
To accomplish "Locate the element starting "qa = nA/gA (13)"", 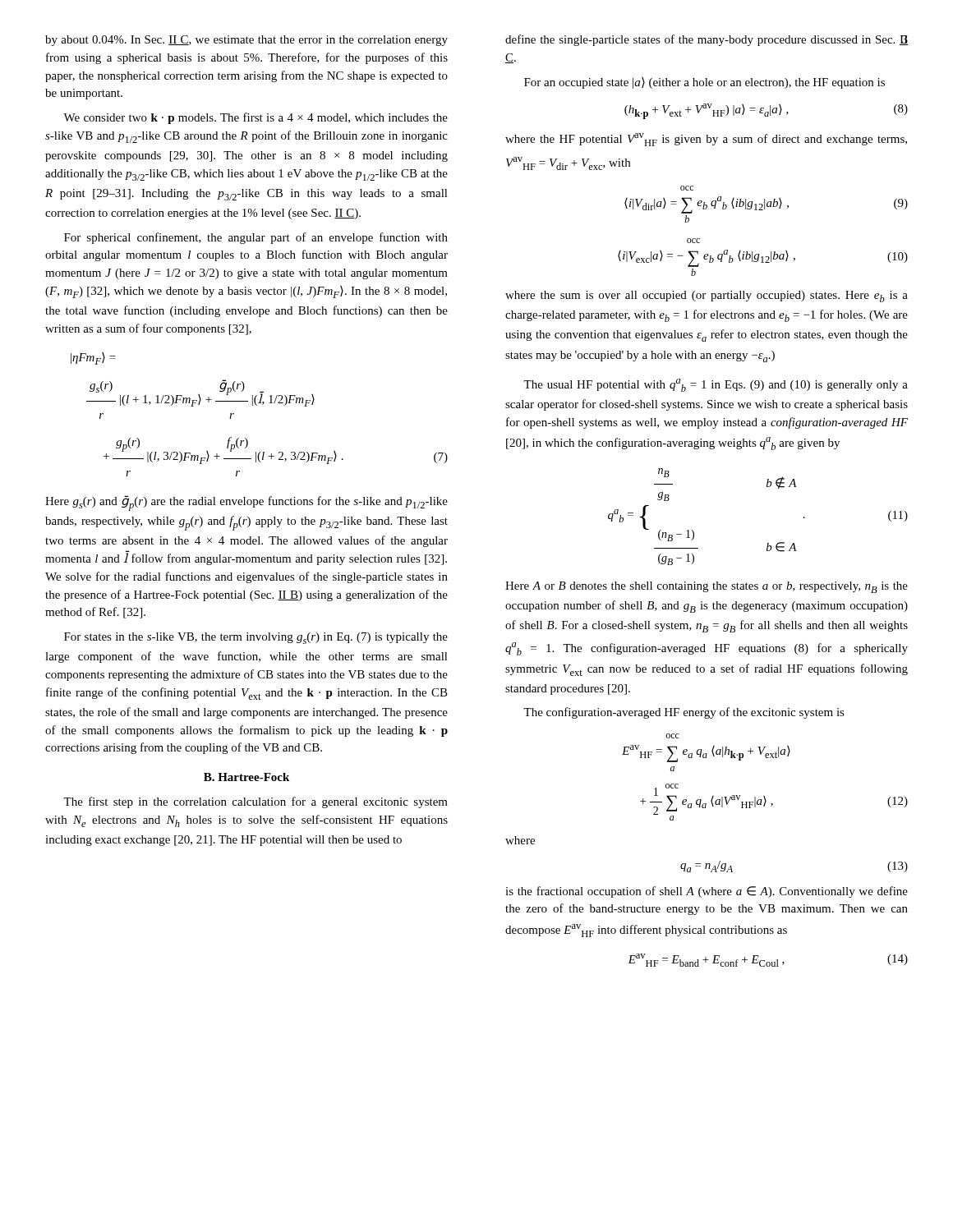I will 718,866.
